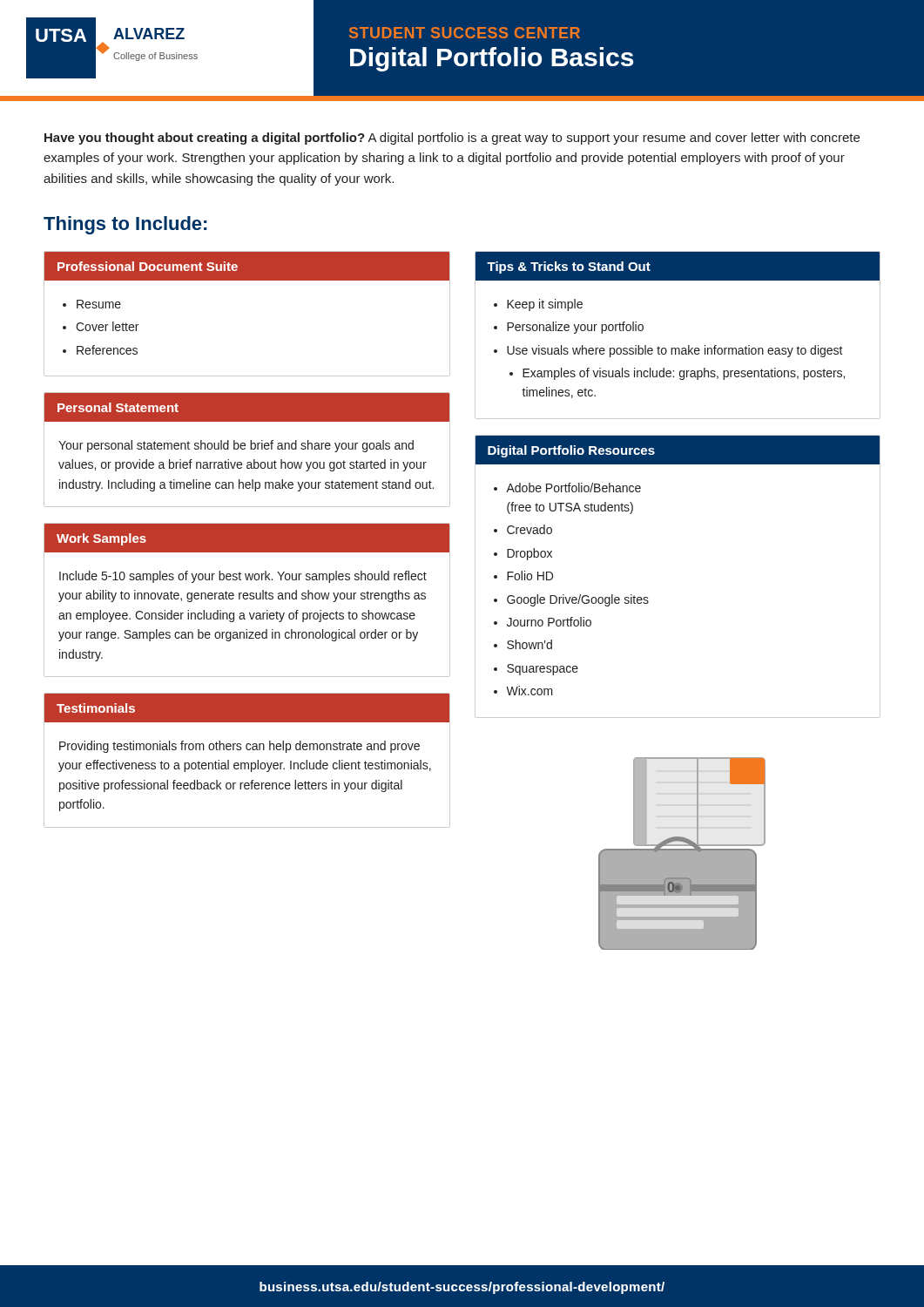Select the passage starting "Folio HD"

point(530,576)
